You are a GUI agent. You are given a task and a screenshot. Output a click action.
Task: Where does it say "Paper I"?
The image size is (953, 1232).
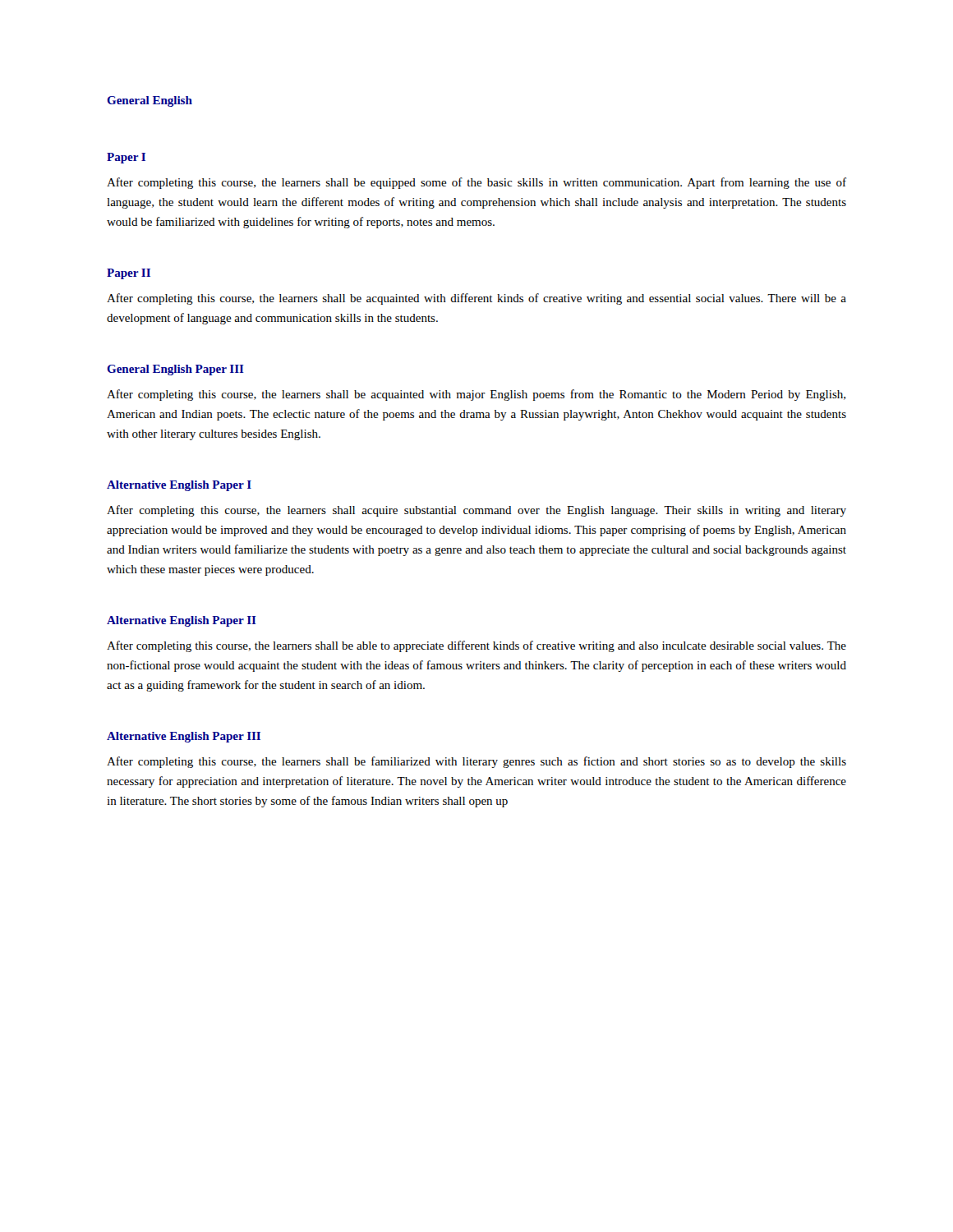pyautogui.click(x=126, y=157)
